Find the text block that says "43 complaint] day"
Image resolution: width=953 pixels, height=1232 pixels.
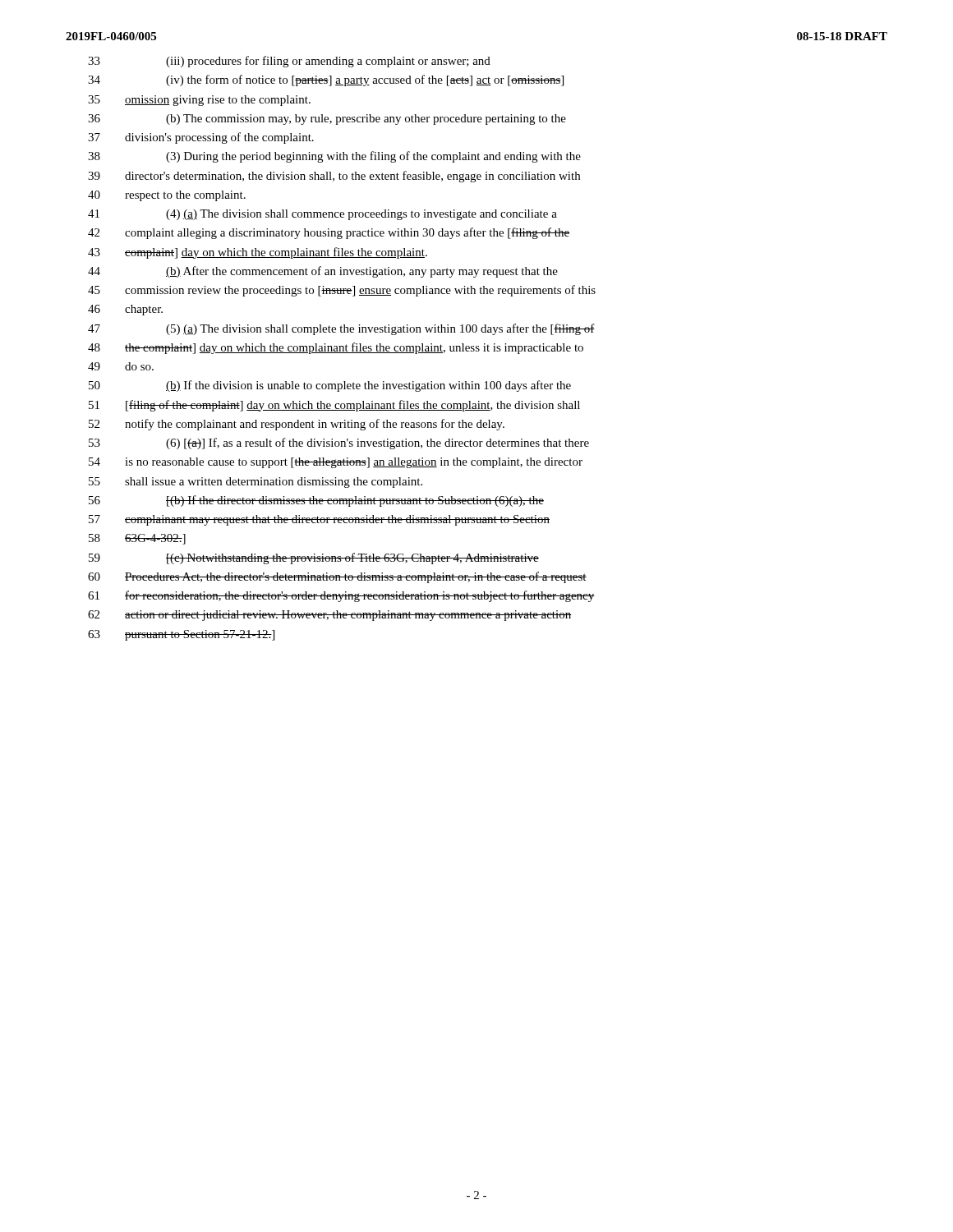click(x=258, y=253)
